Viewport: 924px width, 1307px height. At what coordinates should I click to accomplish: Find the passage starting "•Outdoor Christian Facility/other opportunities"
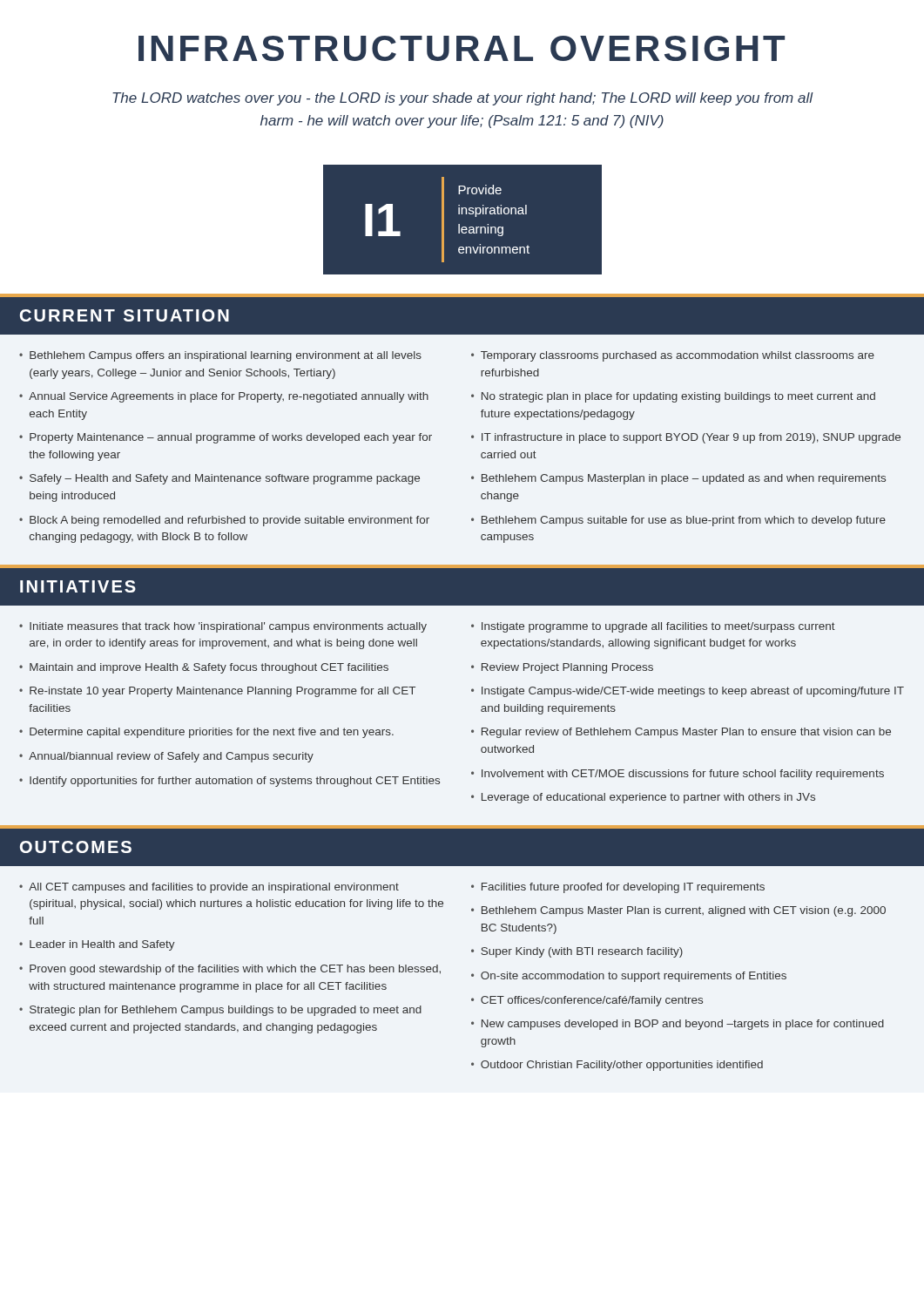tap(617, 1065)
